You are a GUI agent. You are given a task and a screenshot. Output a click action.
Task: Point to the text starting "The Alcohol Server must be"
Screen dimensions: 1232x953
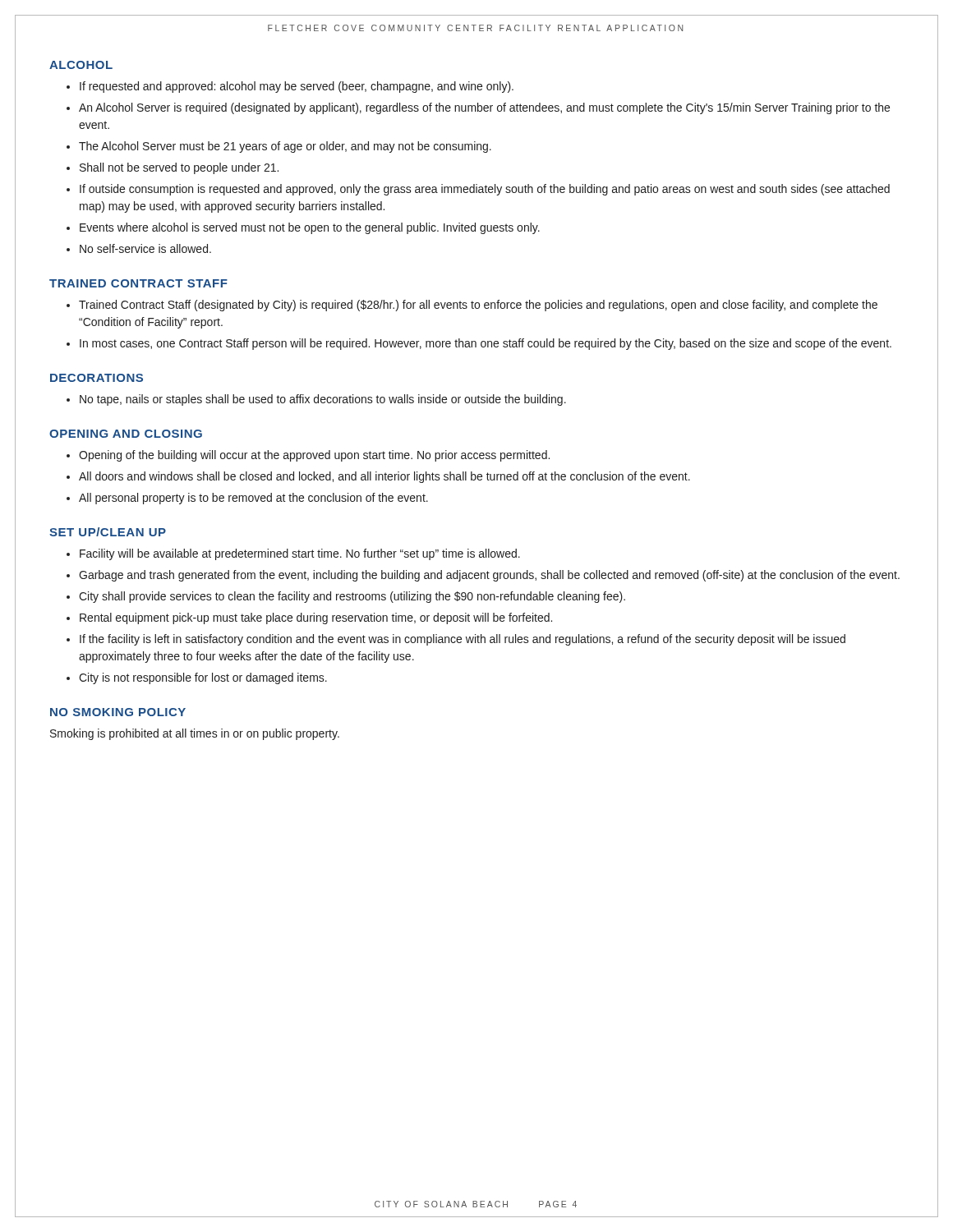tap(285, 146)
